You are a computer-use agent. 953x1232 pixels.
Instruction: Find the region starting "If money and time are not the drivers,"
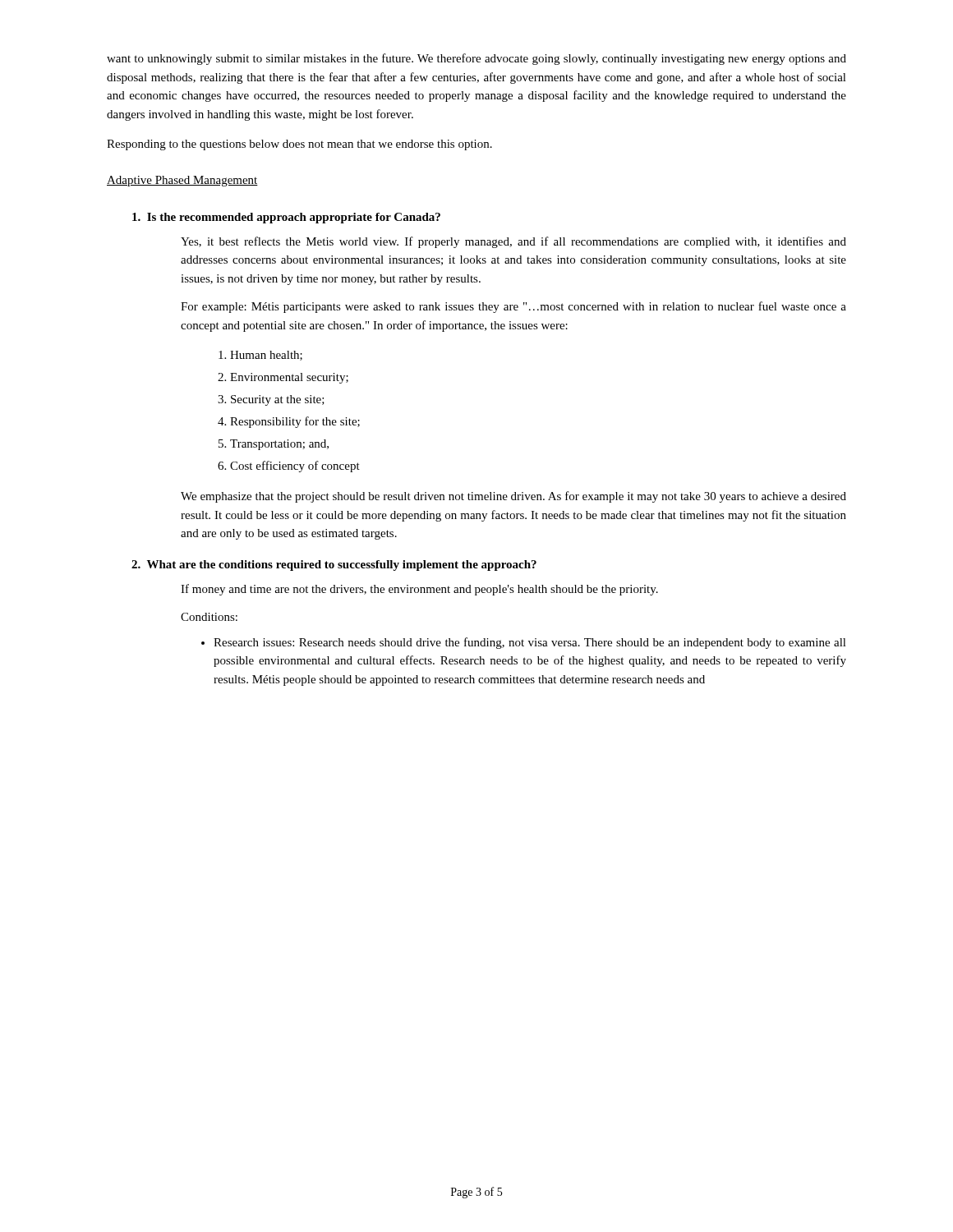point(420,588)
